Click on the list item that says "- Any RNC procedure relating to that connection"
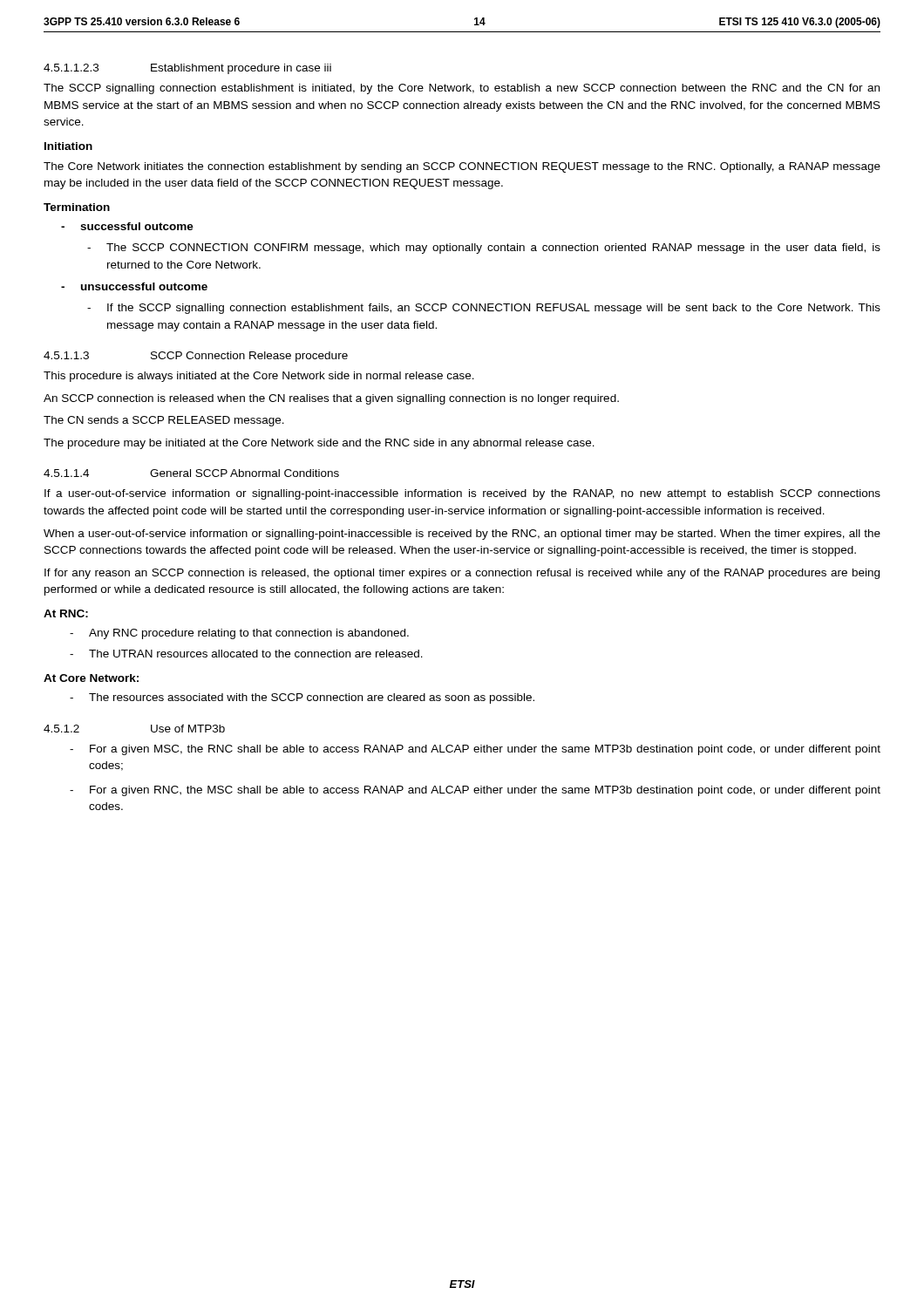The image size is (924, 1308). click(x=240, y=633)
